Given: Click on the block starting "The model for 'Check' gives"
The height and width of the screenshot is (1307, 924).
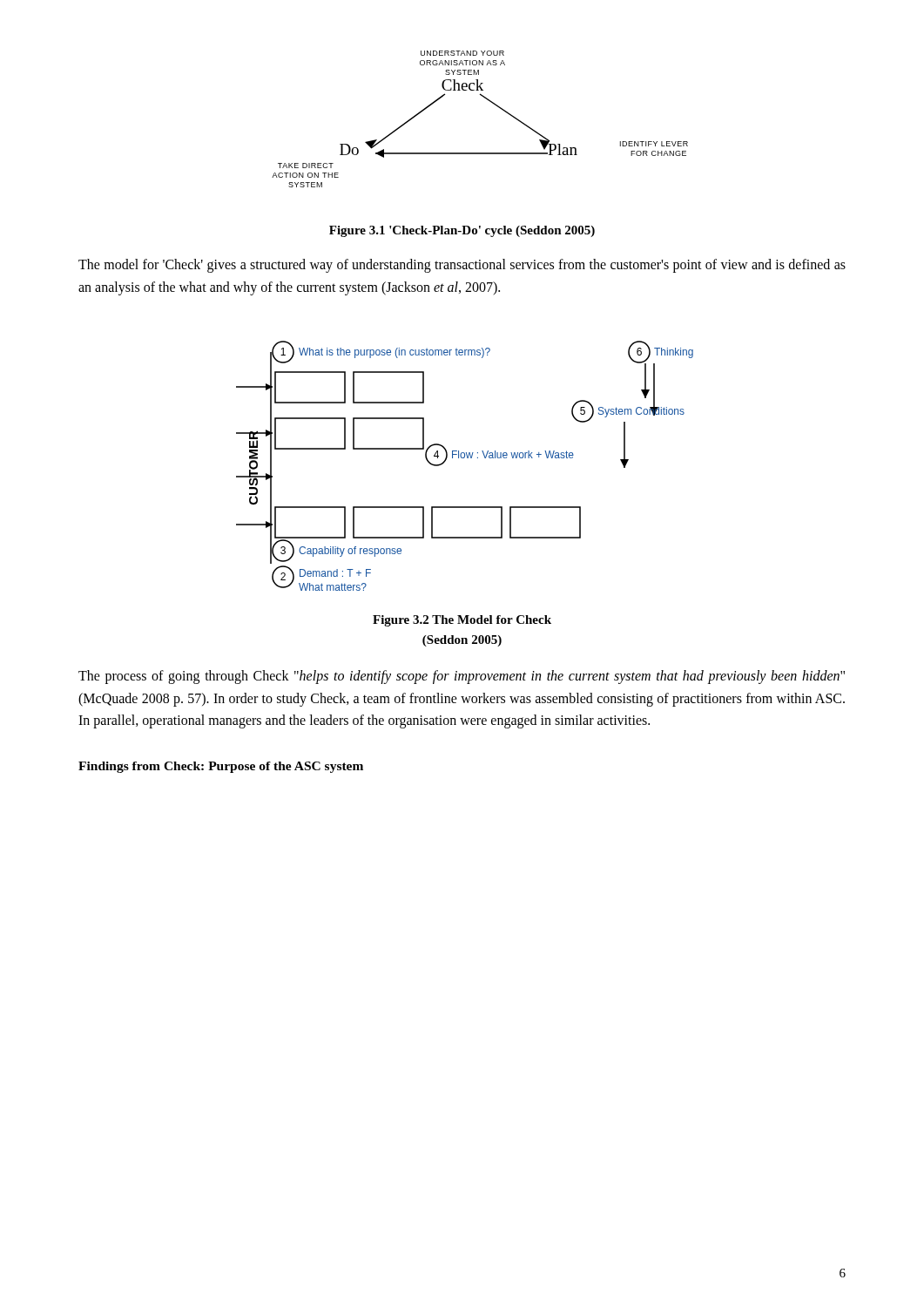Looking at the screenshot, I should point(462,276).
